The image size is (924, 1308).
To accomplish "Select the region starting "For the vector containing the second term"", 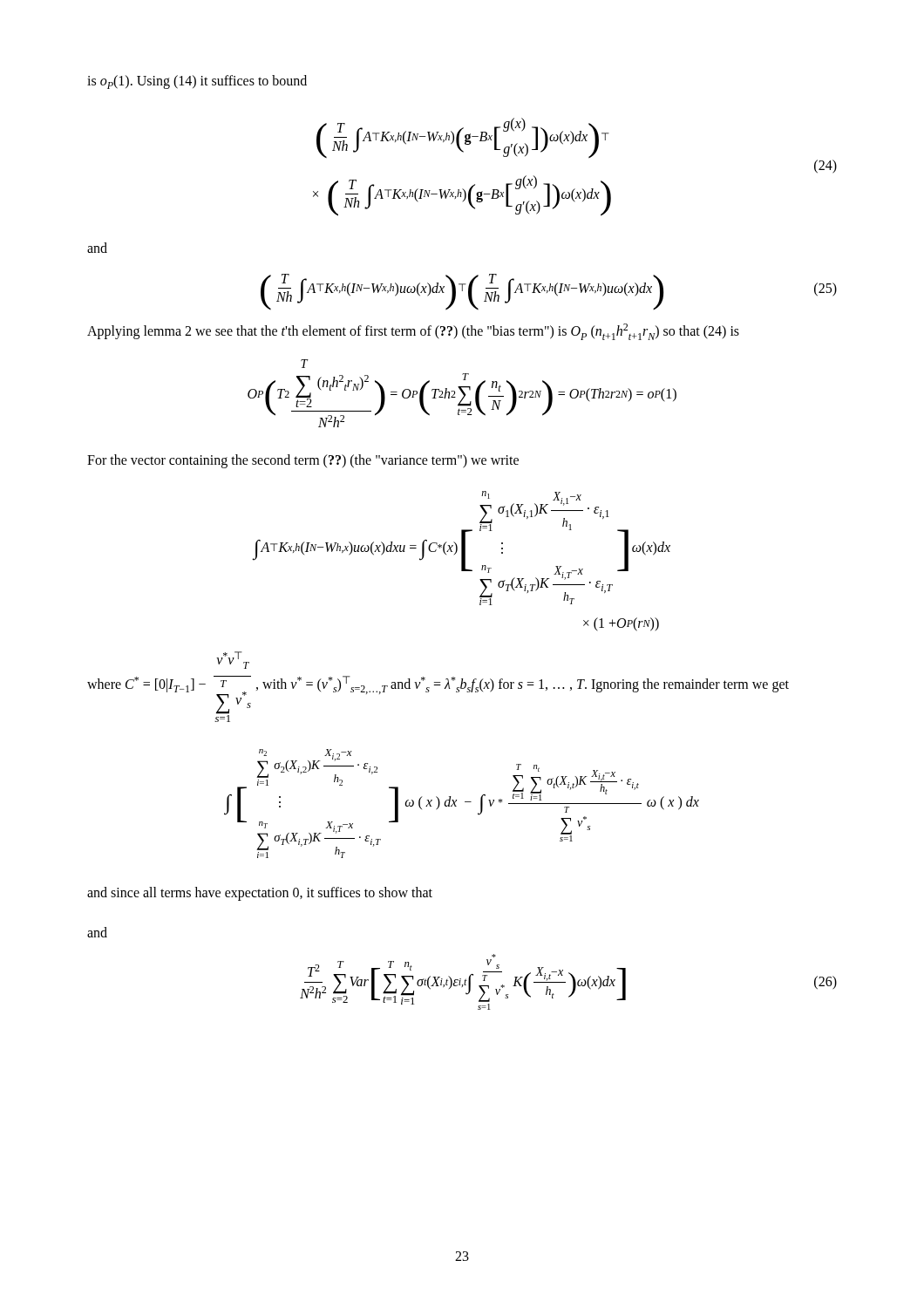I will coord(303,460).
